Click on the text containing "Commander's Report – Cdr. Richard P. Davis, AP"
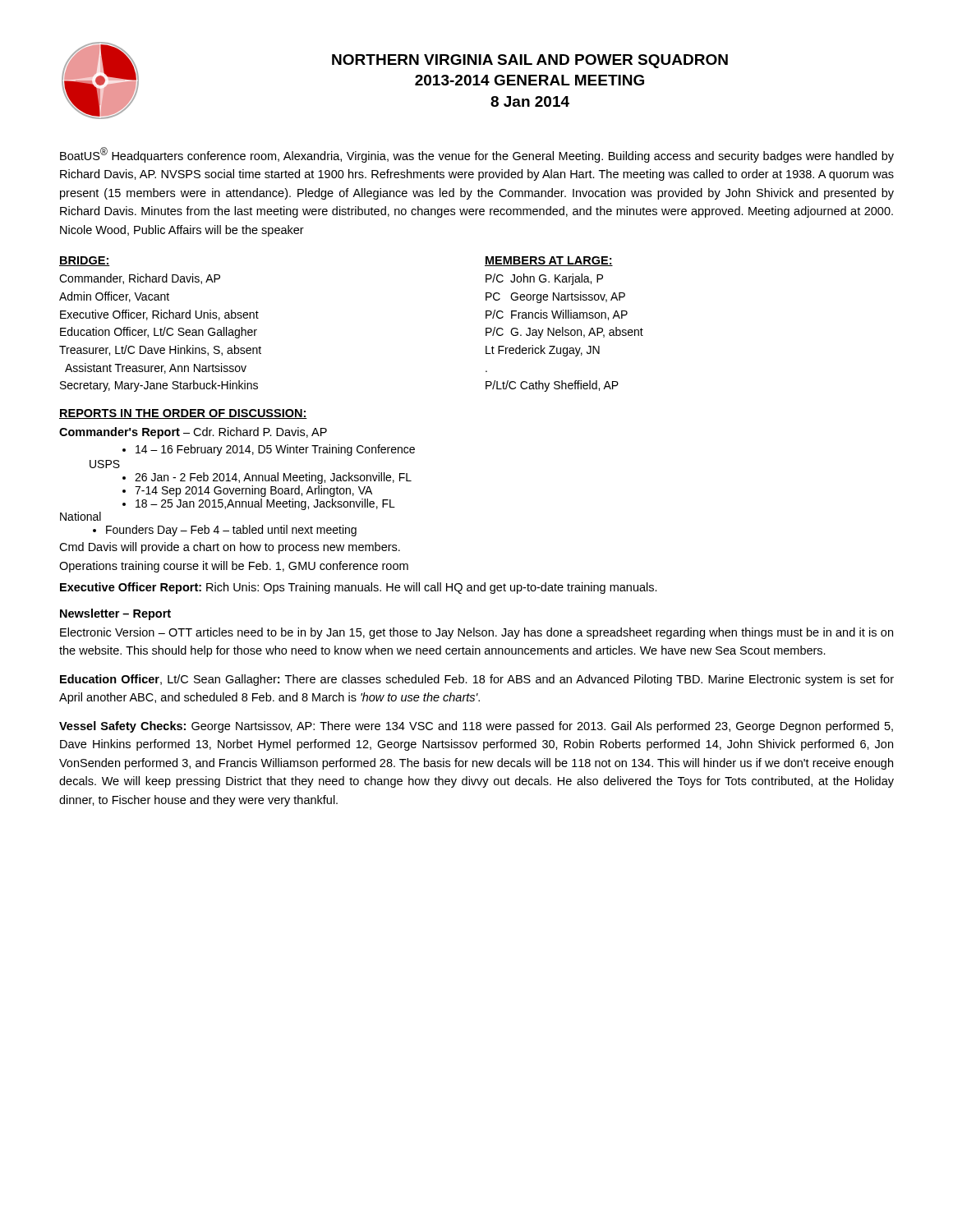Viewport: 953px width, 1232px height. (x=193, y=432)
